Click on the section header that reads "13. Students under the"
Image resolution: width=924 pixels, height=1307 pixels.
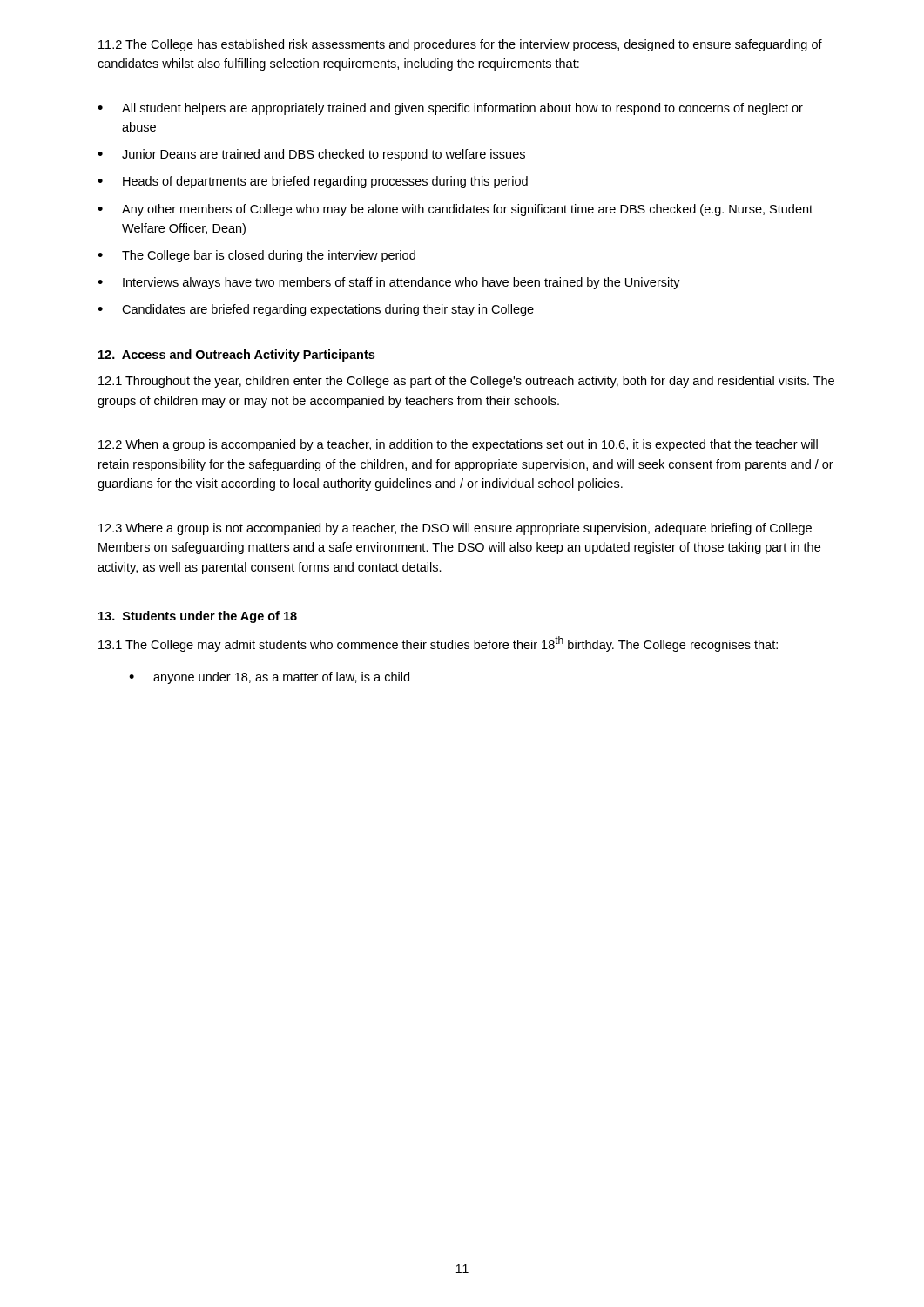pyautogui.click(x=198, y=617)
